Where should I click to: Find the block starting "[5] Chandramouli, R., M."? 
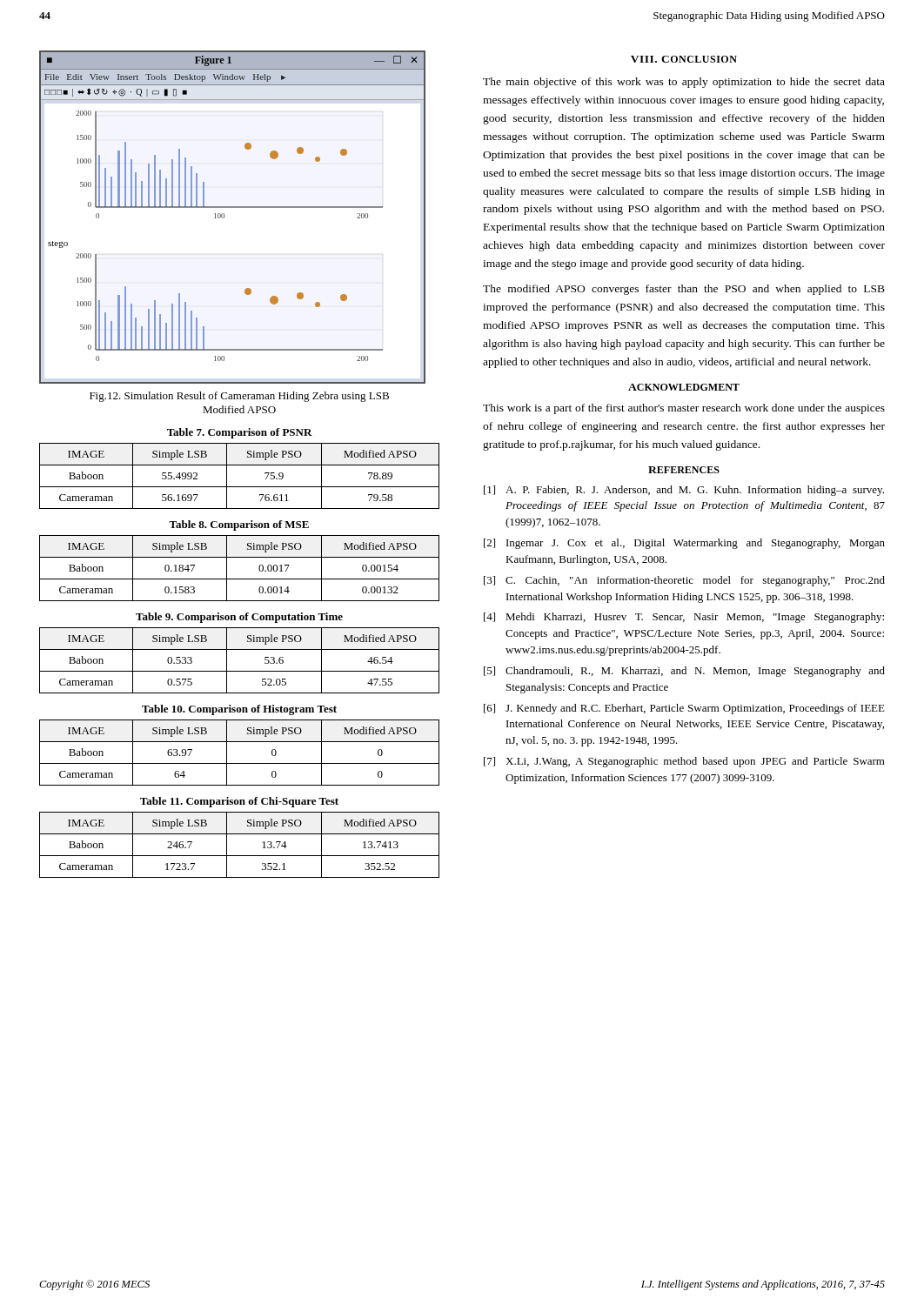pos(684,679)
